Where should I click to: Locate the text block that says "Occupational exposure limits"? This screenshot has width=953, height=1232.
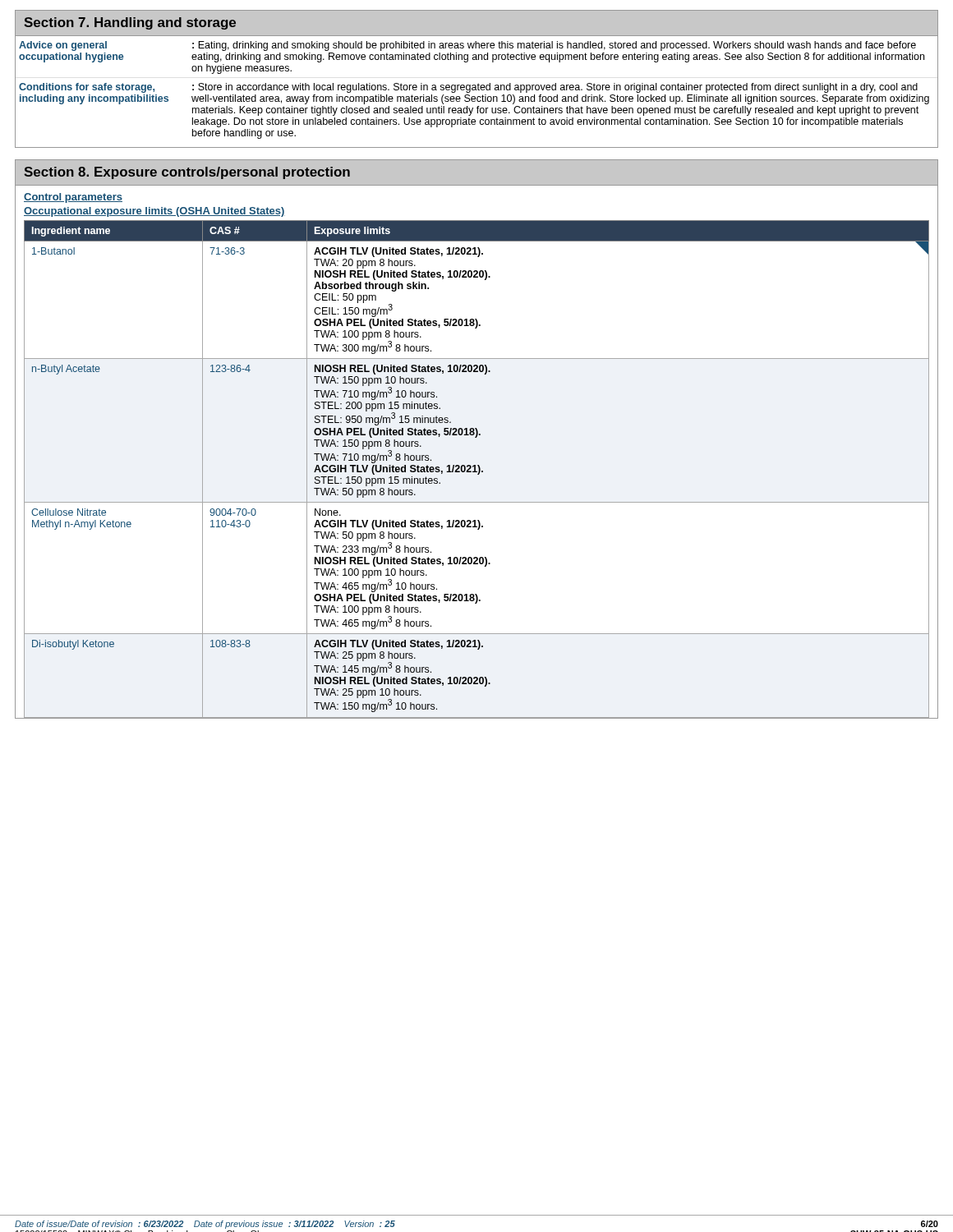pyautogui.click(x=154, y=211)
